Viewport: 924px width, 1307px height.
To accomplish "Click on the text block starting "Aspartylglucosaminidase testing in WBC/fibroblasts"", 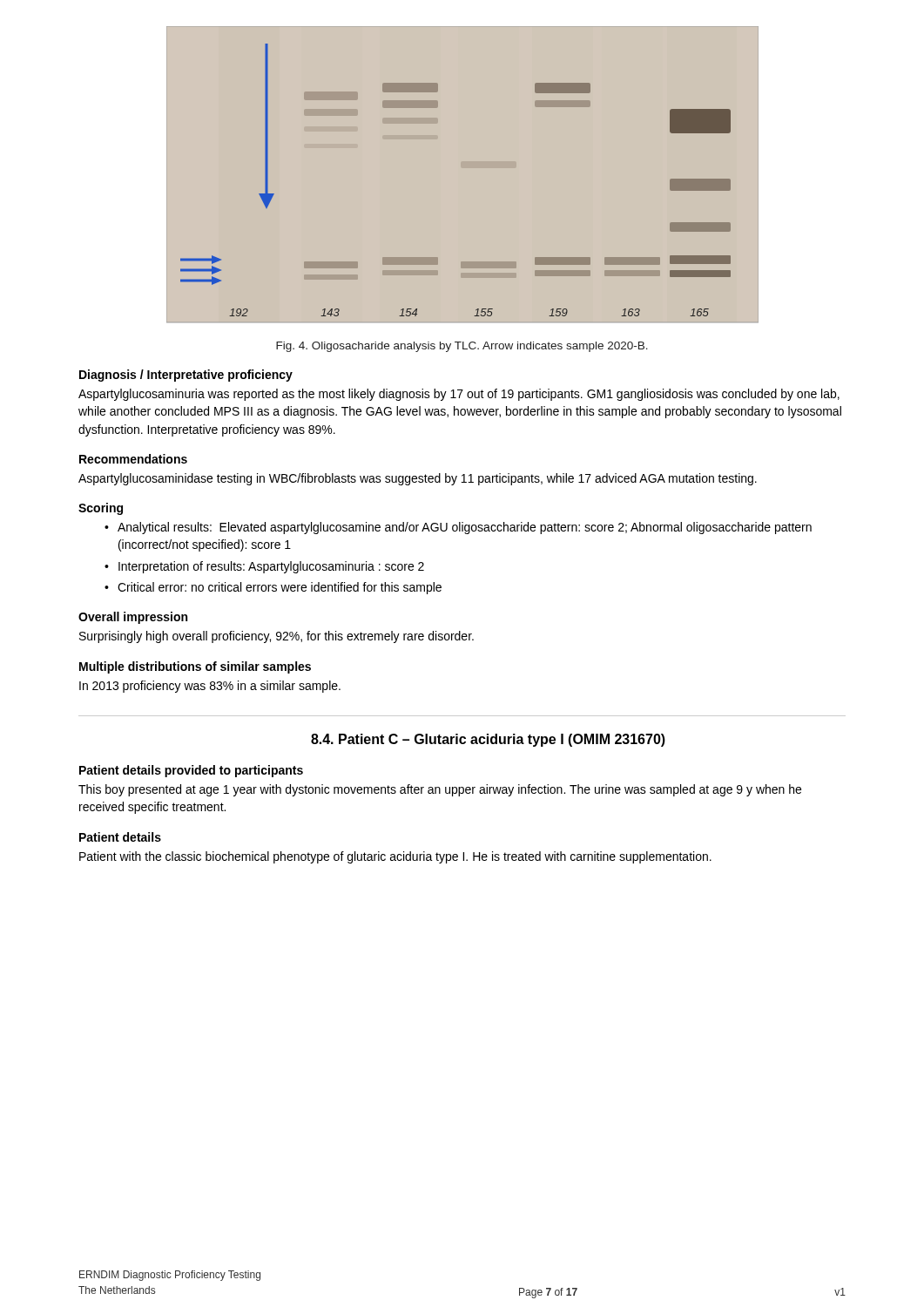I will [418, 478].
